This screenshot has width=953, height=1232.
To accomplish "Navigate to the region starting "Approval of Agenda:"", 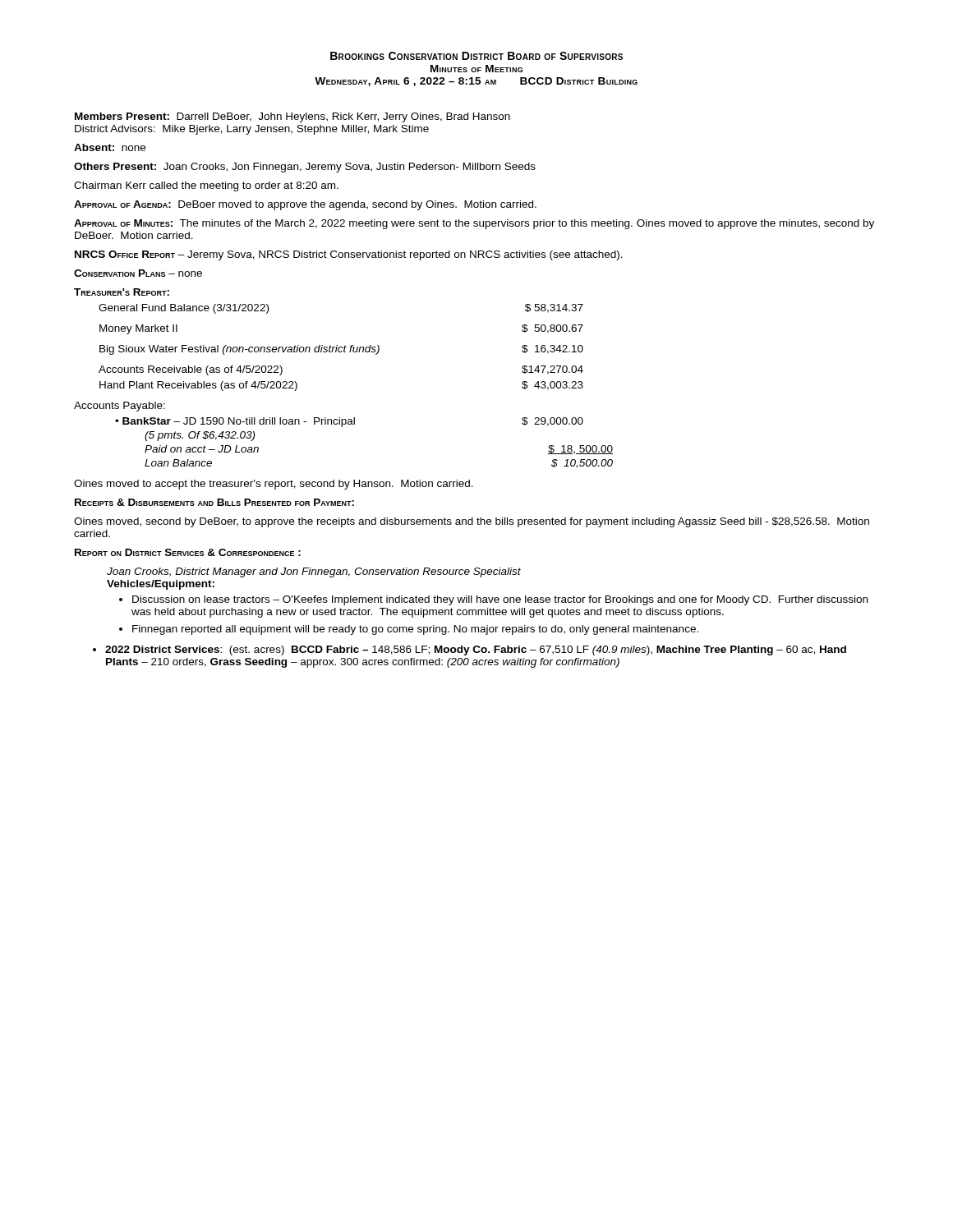I will pyautogui.click(x=306, y=204).
